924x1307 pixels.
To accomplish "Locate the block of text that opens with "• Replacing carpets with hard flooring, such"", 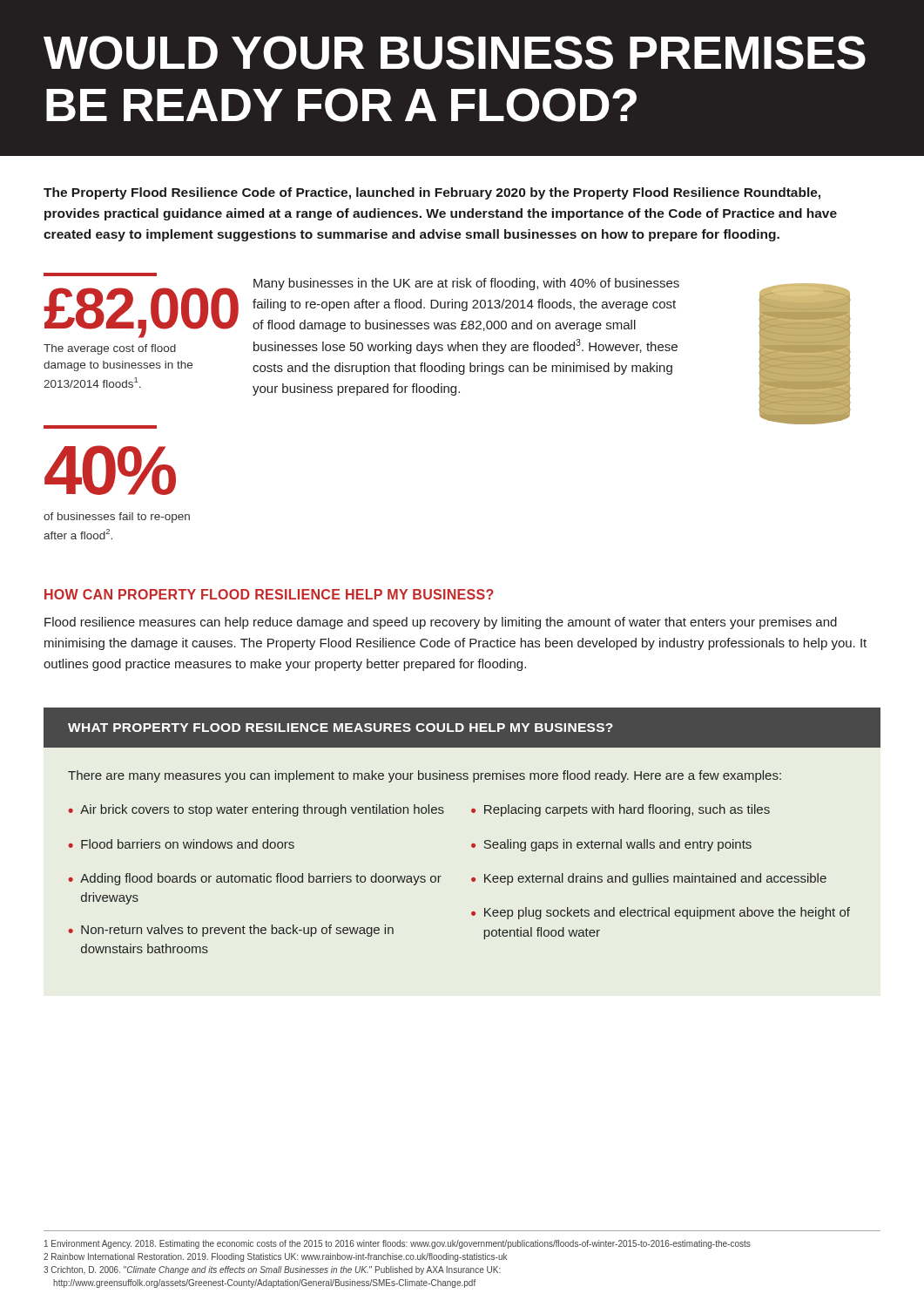I will (x=620, y=811).
